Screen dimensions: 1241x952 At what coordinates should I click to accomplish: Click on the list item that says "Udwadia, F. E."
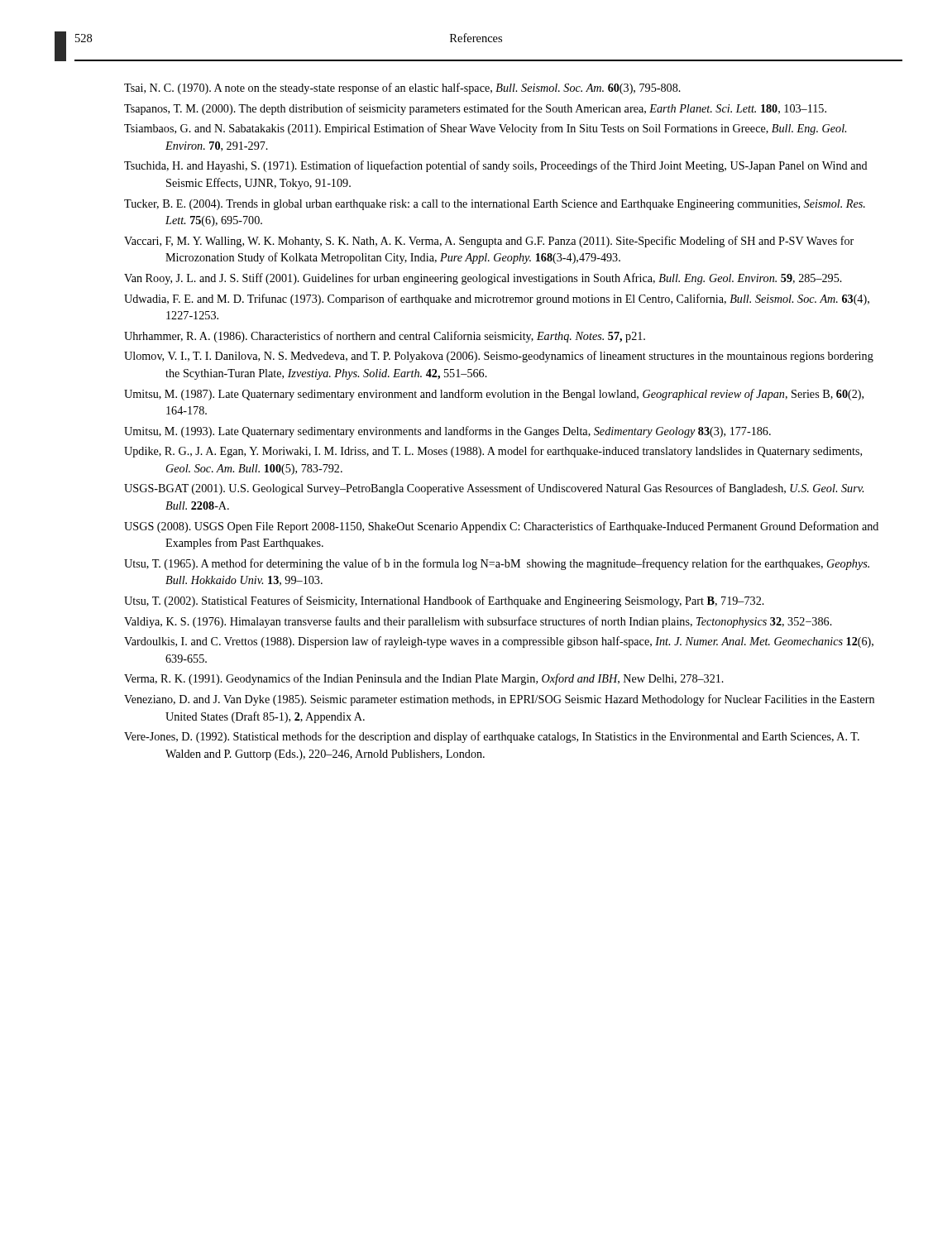coord(497,307)
